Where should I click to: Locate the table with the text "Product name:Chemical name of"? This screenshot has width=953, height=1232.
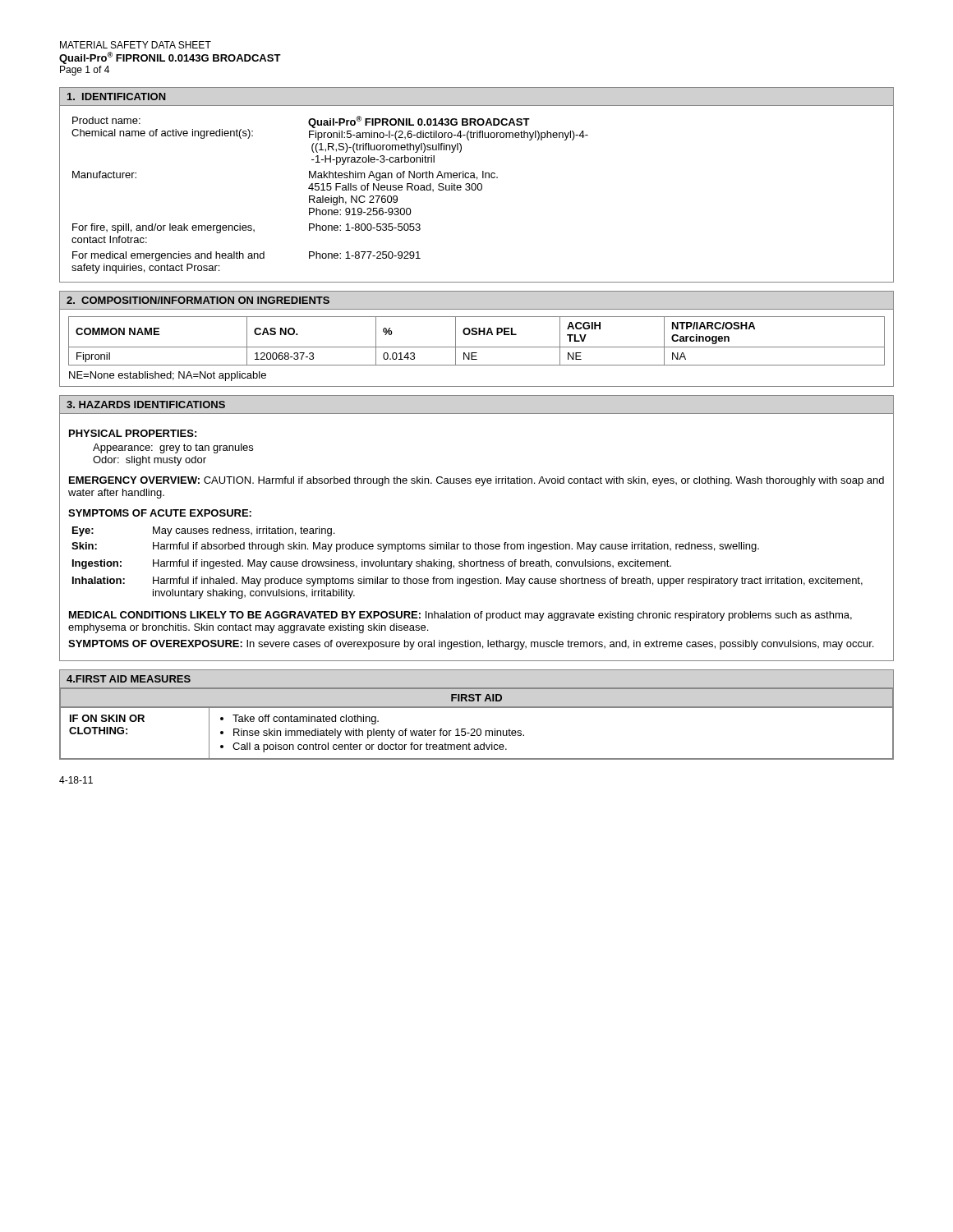tap(476, 194)
